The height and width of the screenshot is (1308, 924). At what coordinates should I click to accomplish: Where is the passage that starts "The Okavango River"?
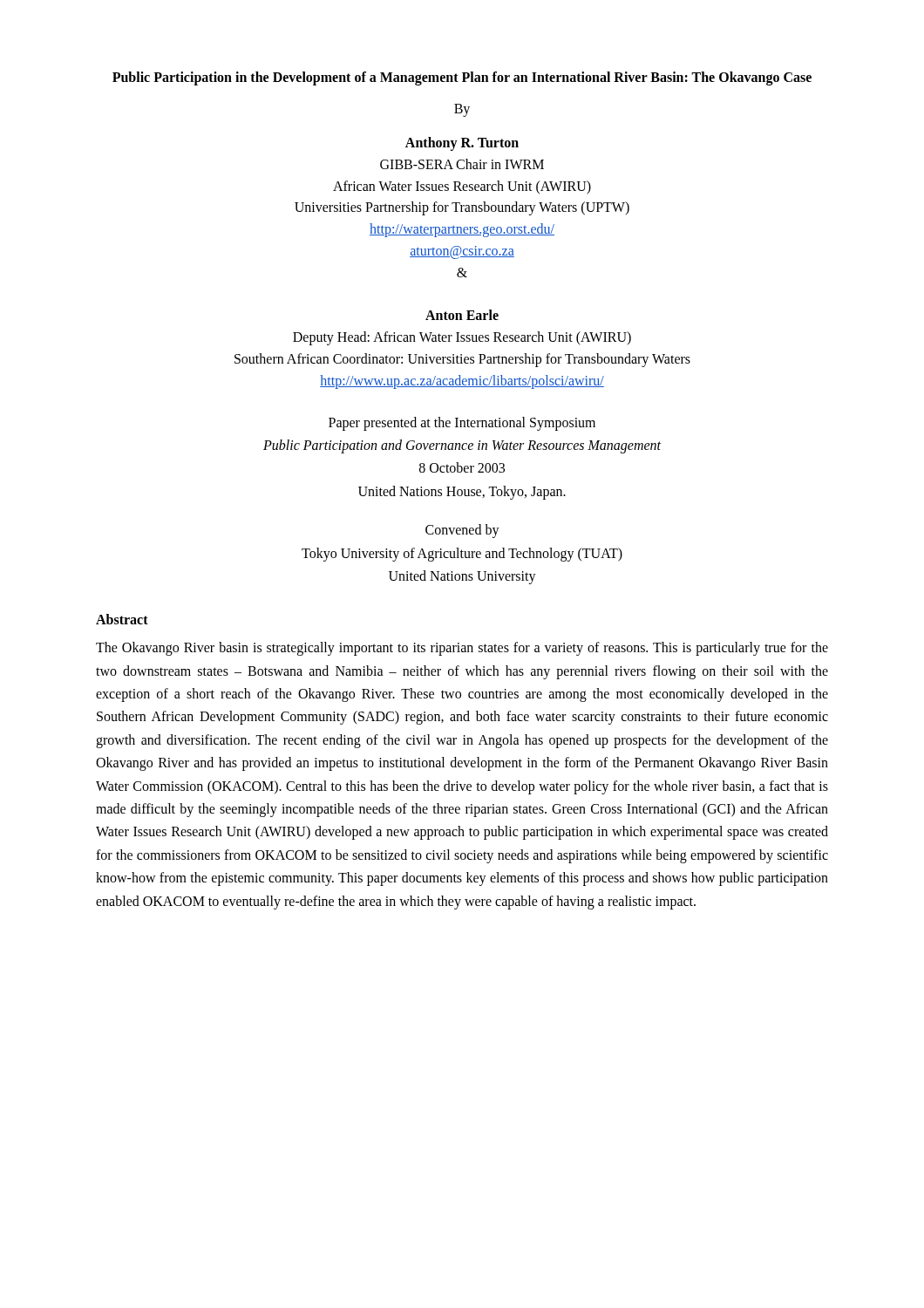(462, 774)
